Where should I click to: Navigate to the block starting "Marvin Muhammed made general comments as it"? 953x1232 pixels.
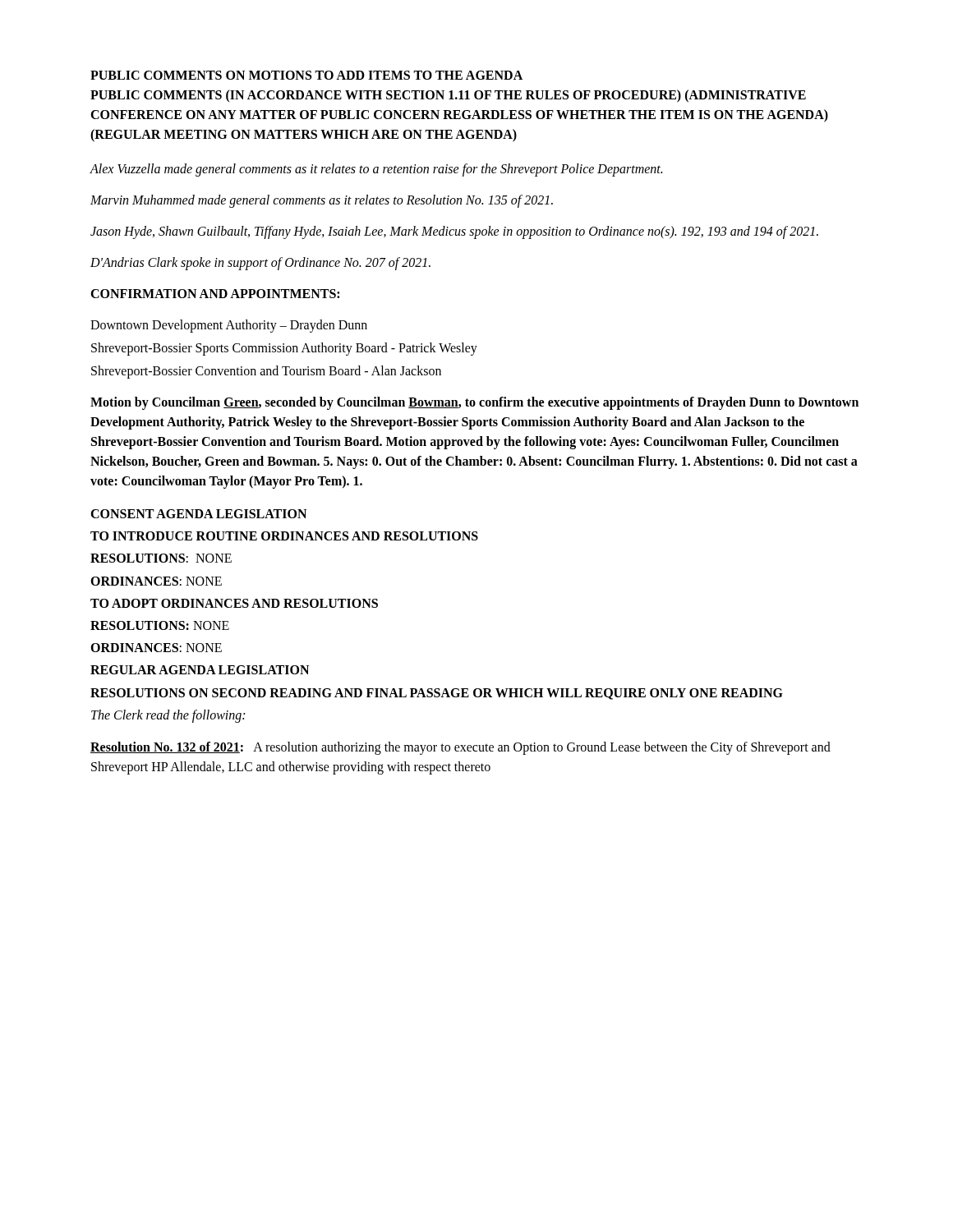pyautogui.click(x=322, y=200)
